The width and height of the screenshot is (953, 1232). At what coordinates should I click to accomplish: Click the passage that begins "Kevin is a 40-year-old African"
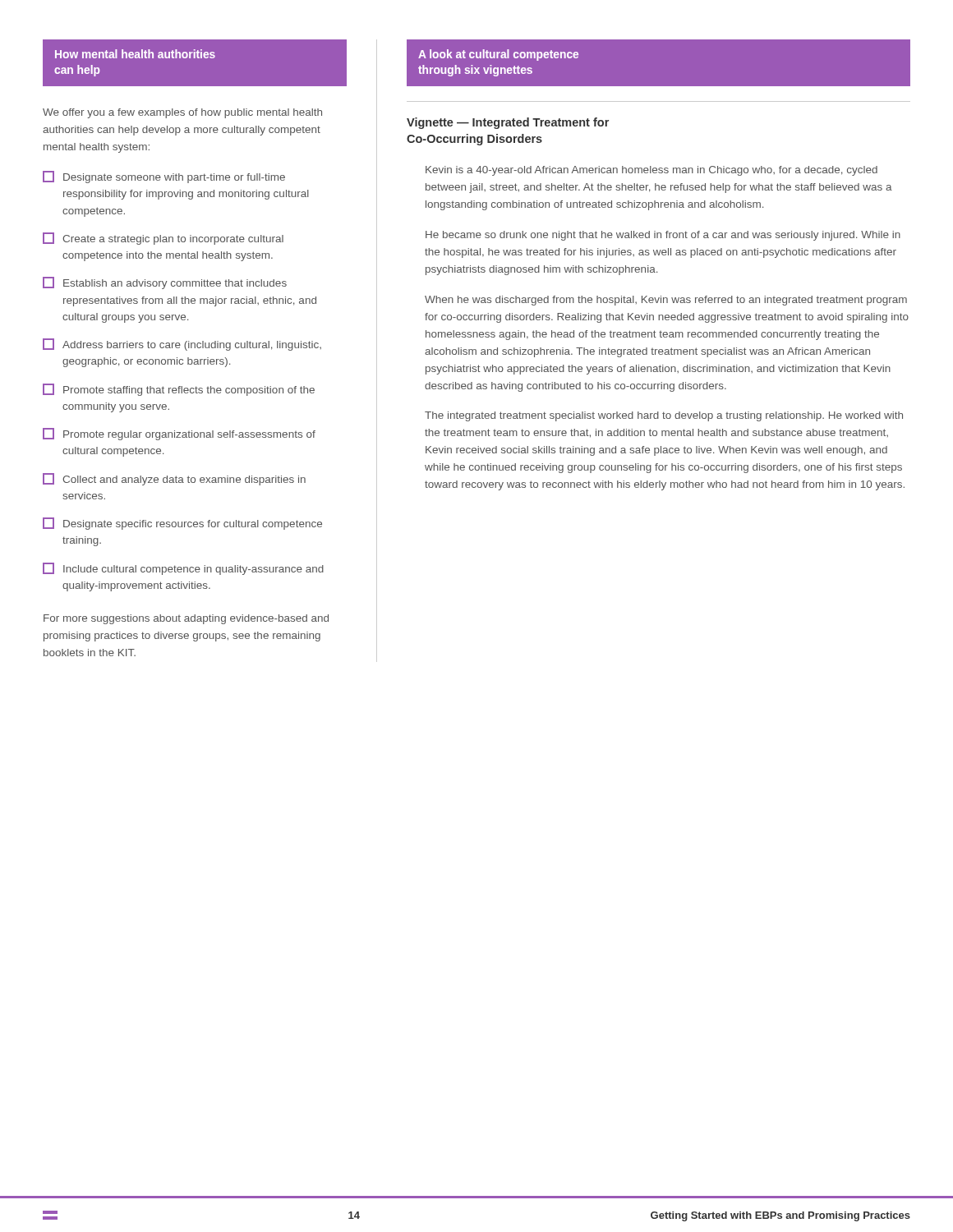coord(658,187)
